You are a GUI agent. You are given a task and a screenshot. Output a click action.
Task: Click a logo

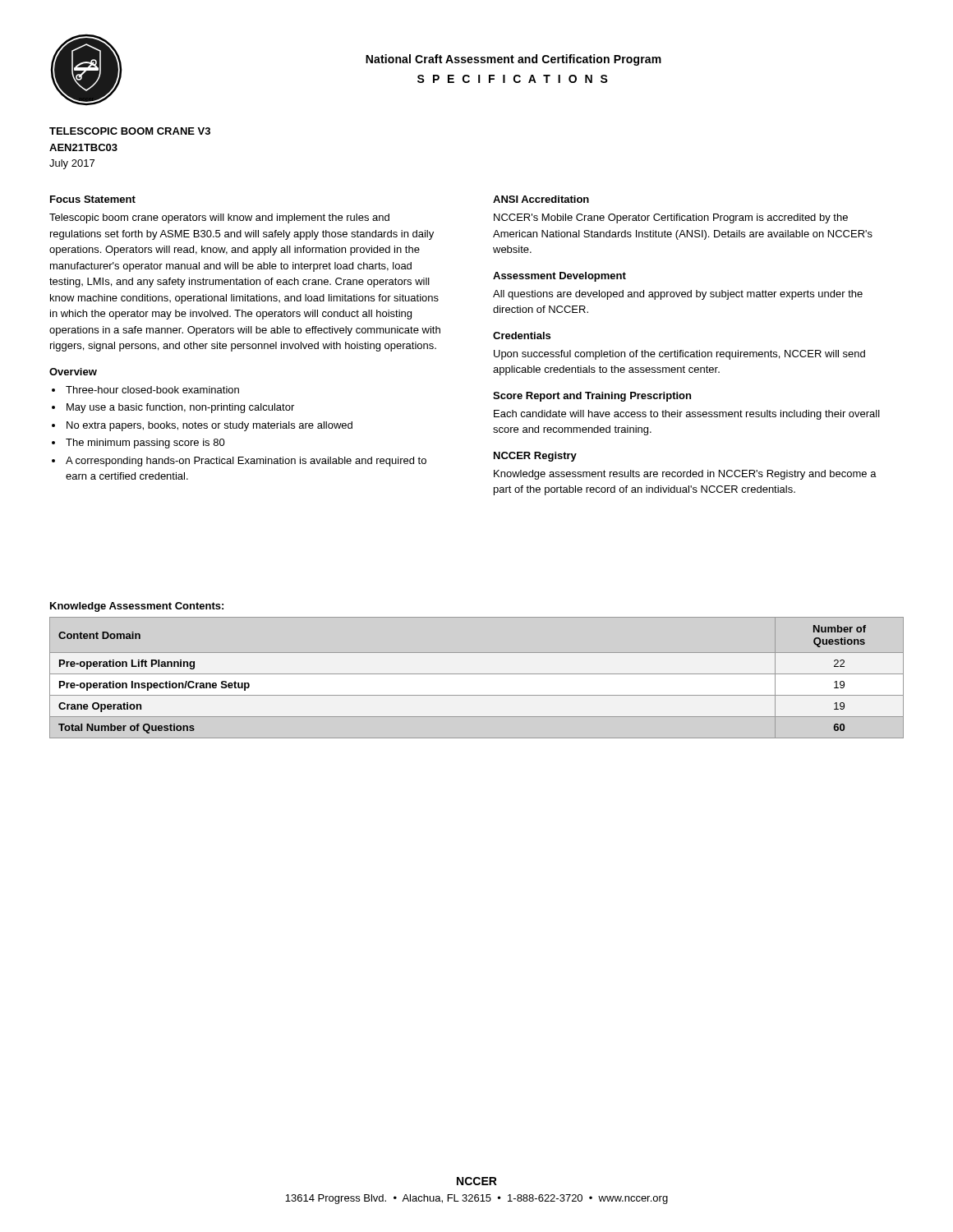[86, 70]
